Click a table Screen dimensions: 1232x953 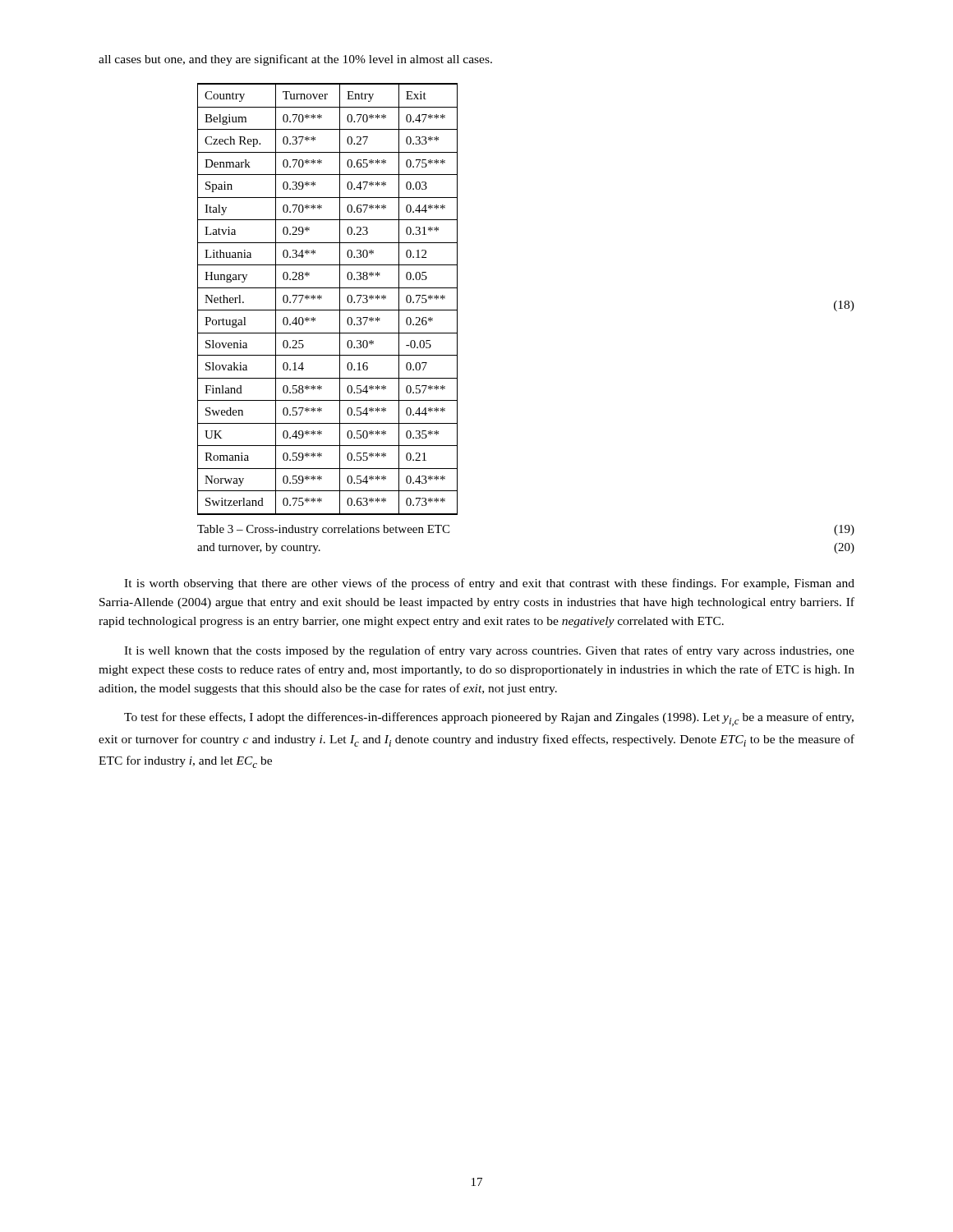tap(328, 299)
